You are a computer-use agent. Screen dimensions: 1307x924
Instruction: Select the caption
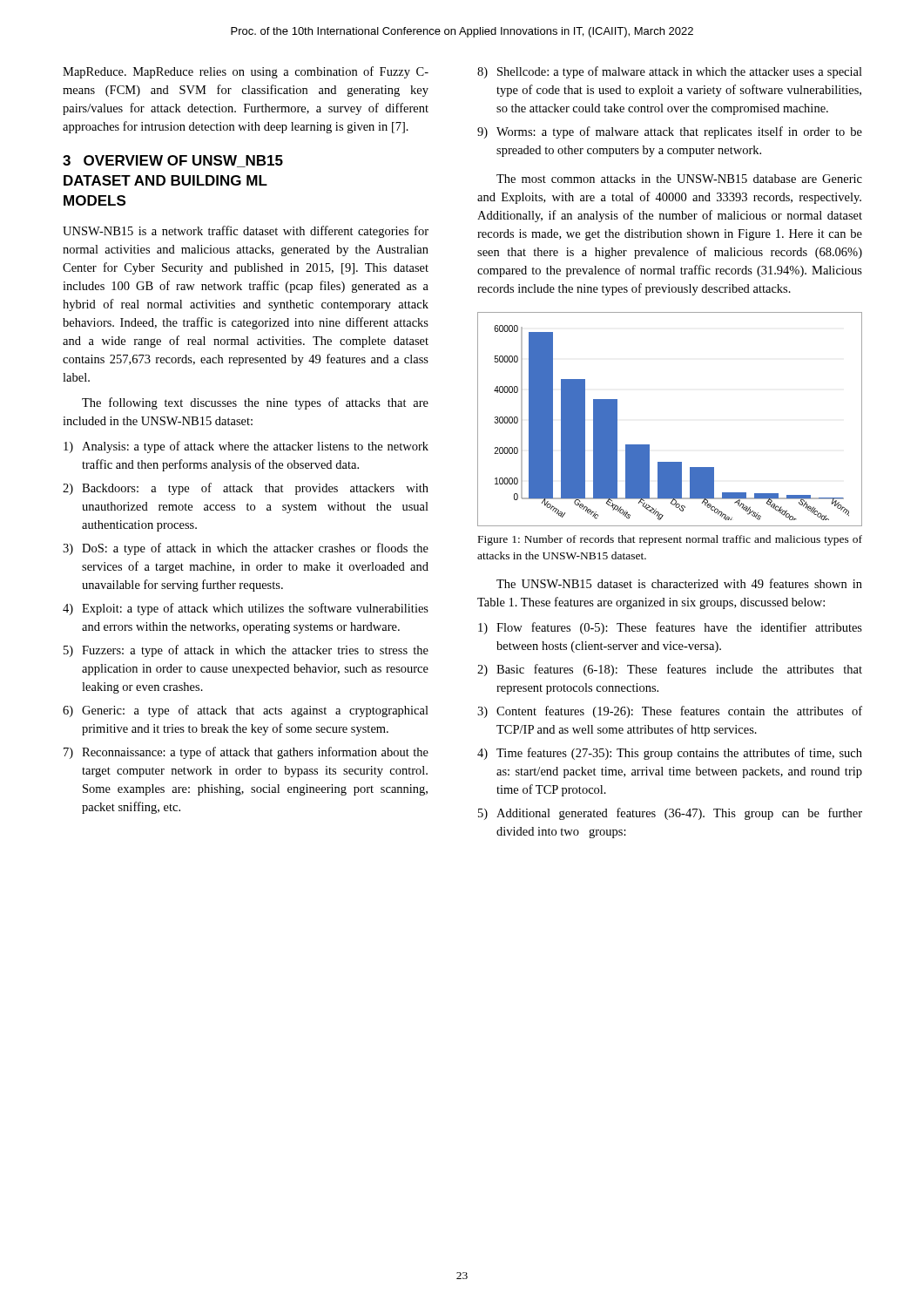coord(670,547)
